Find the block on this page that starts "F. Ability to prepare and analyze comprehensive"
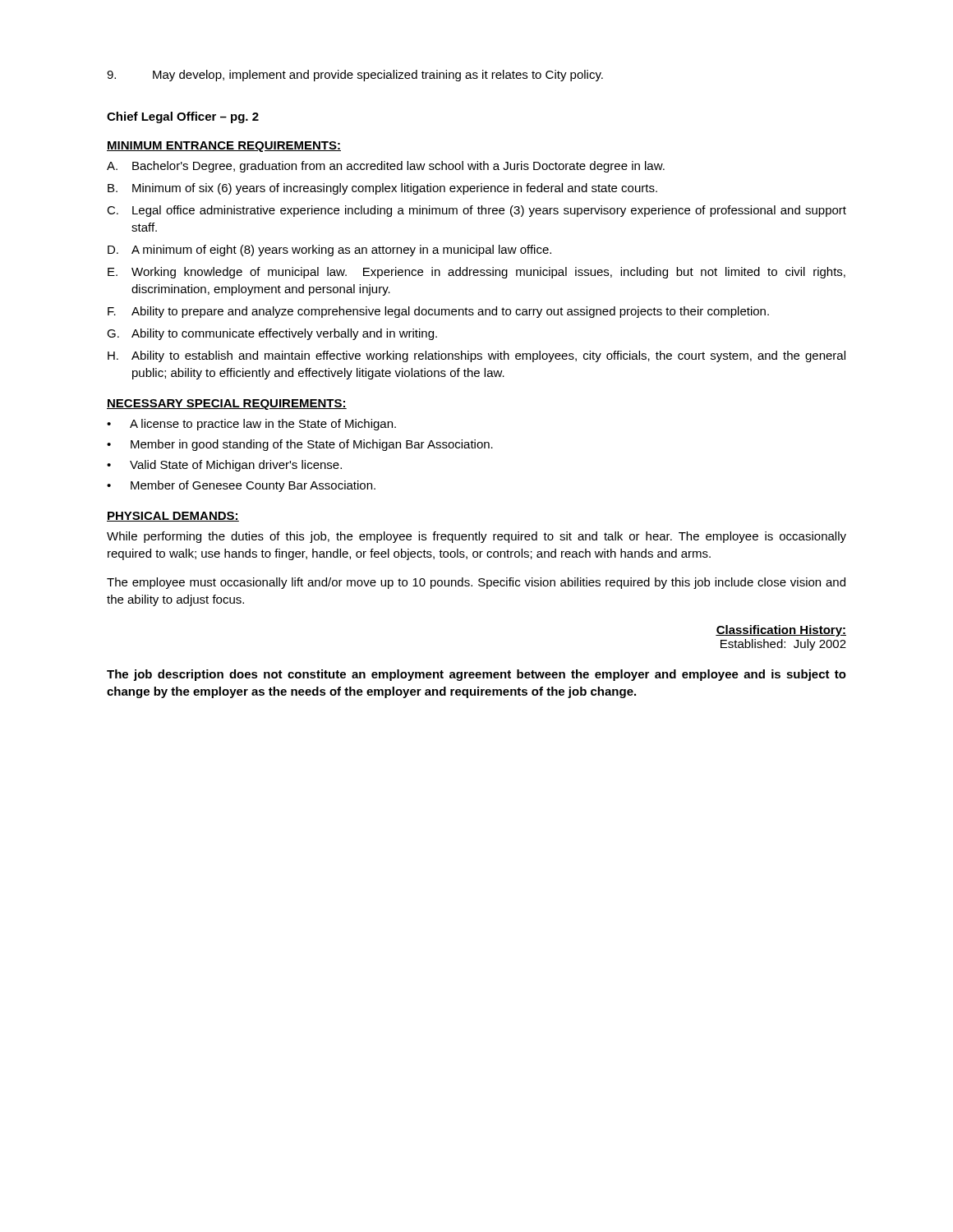The height and width of the screenshot is (1232, 953). point(476,311)
